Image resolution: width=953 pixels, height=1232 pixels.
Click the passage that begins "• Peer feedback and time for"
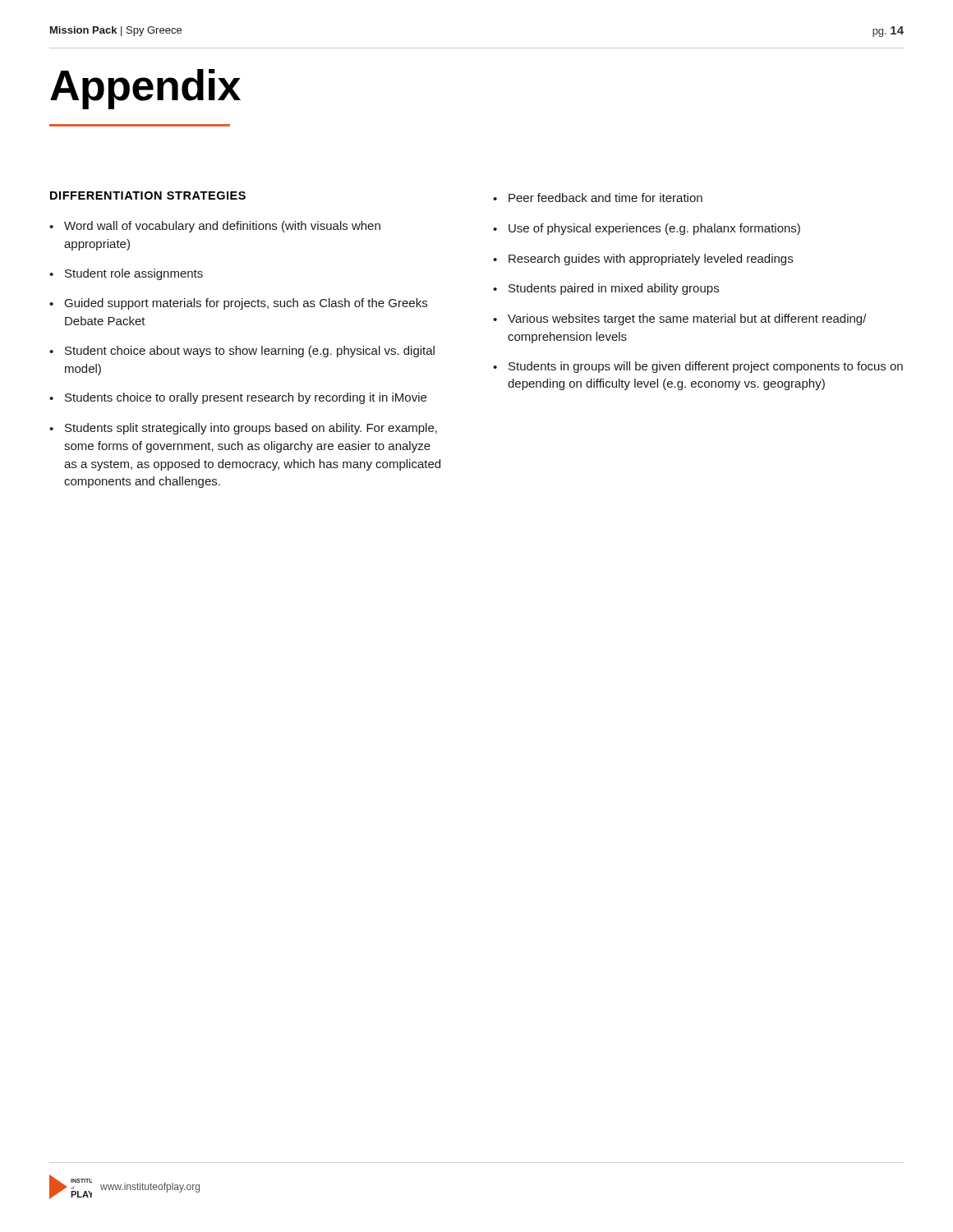click(698, 198)
